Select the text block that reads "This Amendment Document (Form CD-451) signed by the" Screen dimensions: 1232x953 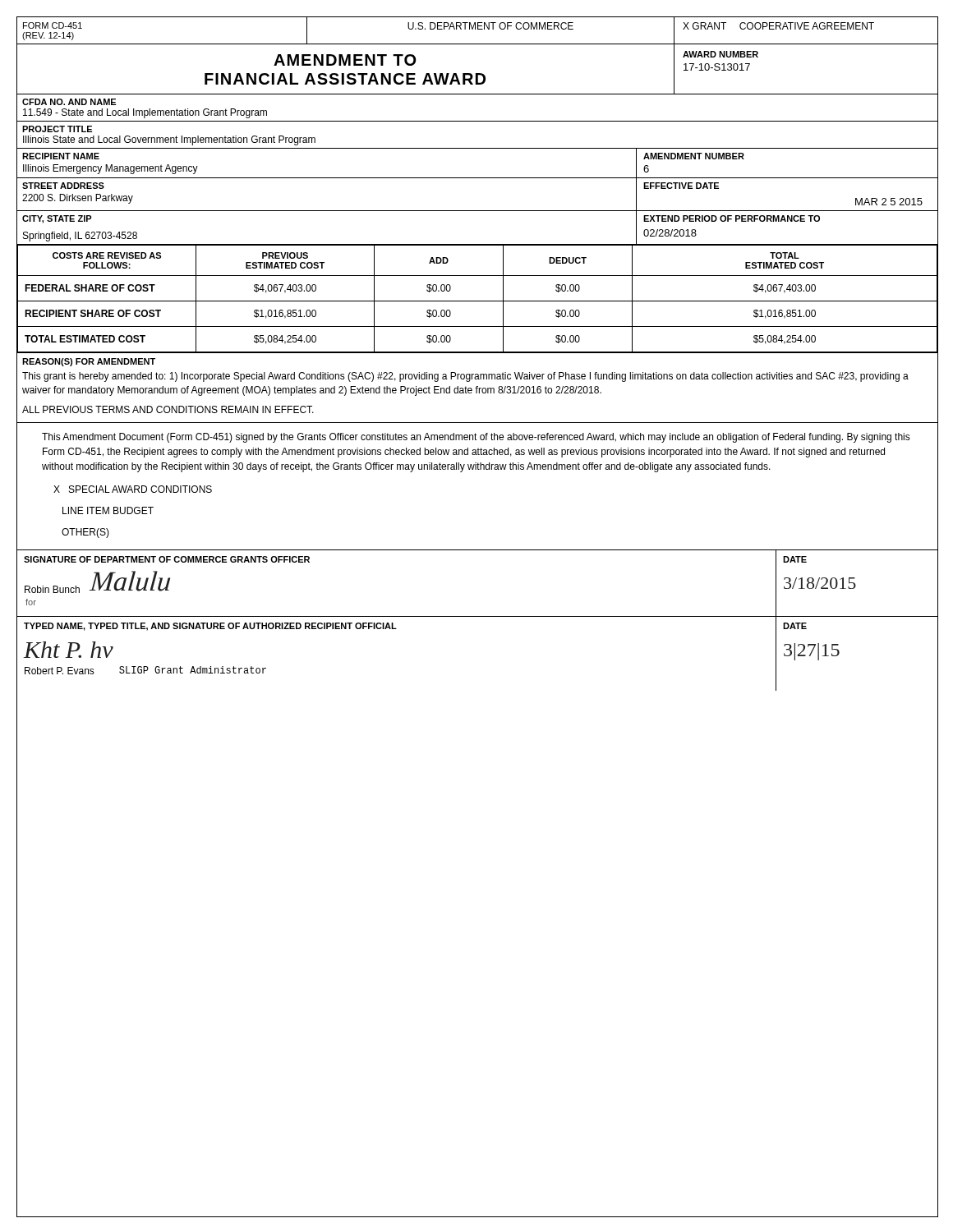[x=476, y=438]
